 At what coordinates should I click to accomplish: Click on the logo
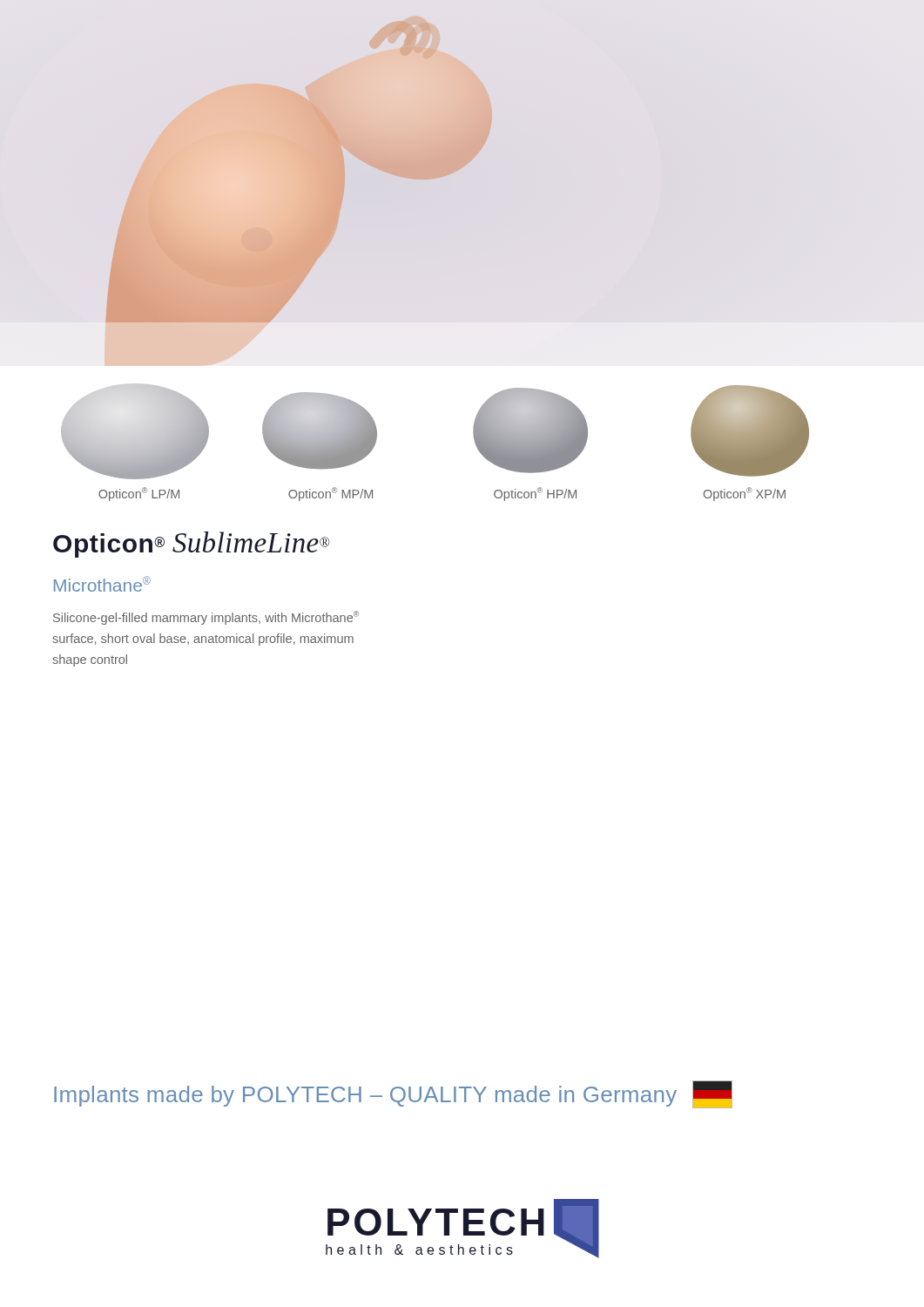point(462,1230)
